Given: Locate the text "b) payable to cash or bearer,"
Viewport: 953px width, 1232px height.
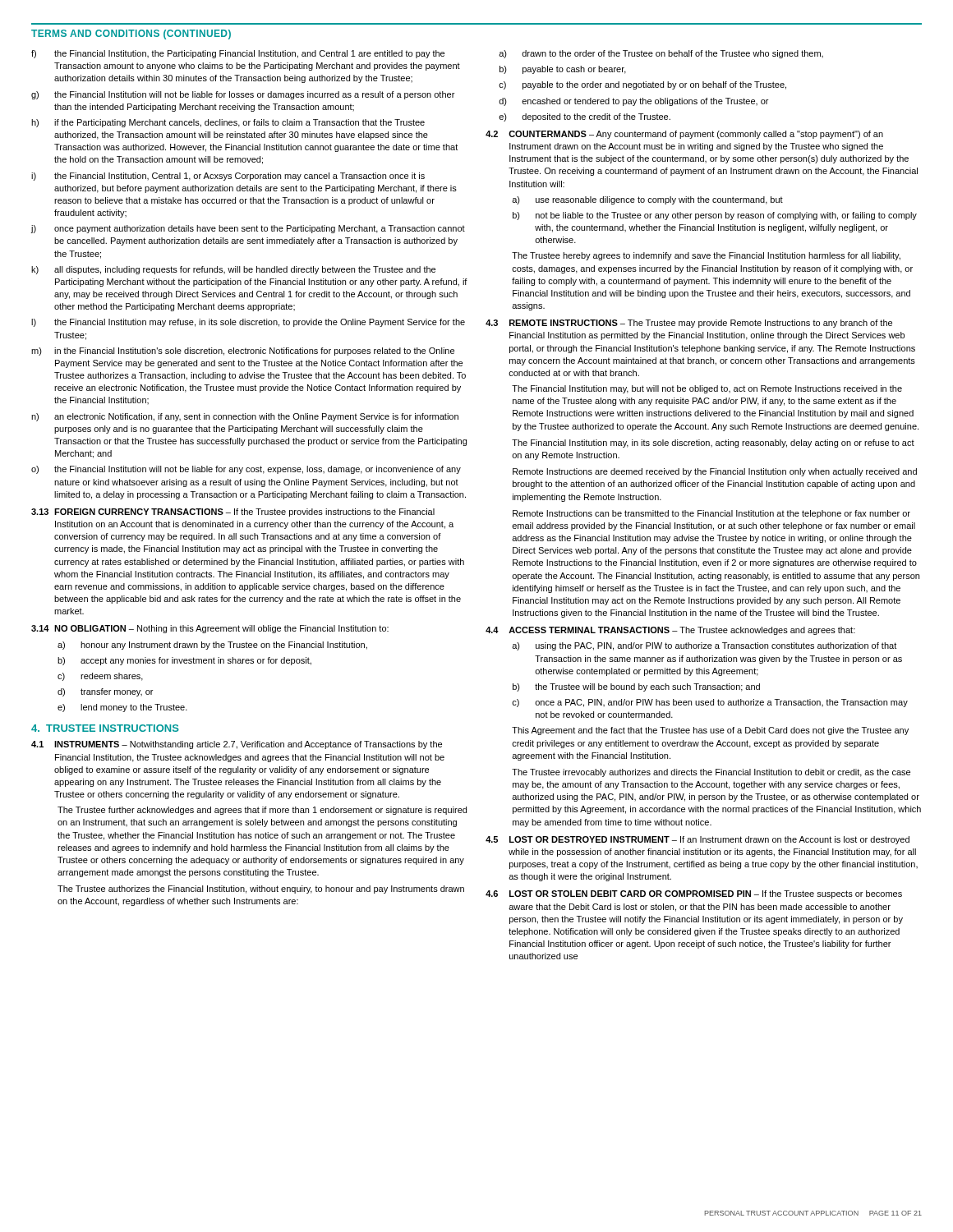Looking at the screenshot, I should 710,70.
